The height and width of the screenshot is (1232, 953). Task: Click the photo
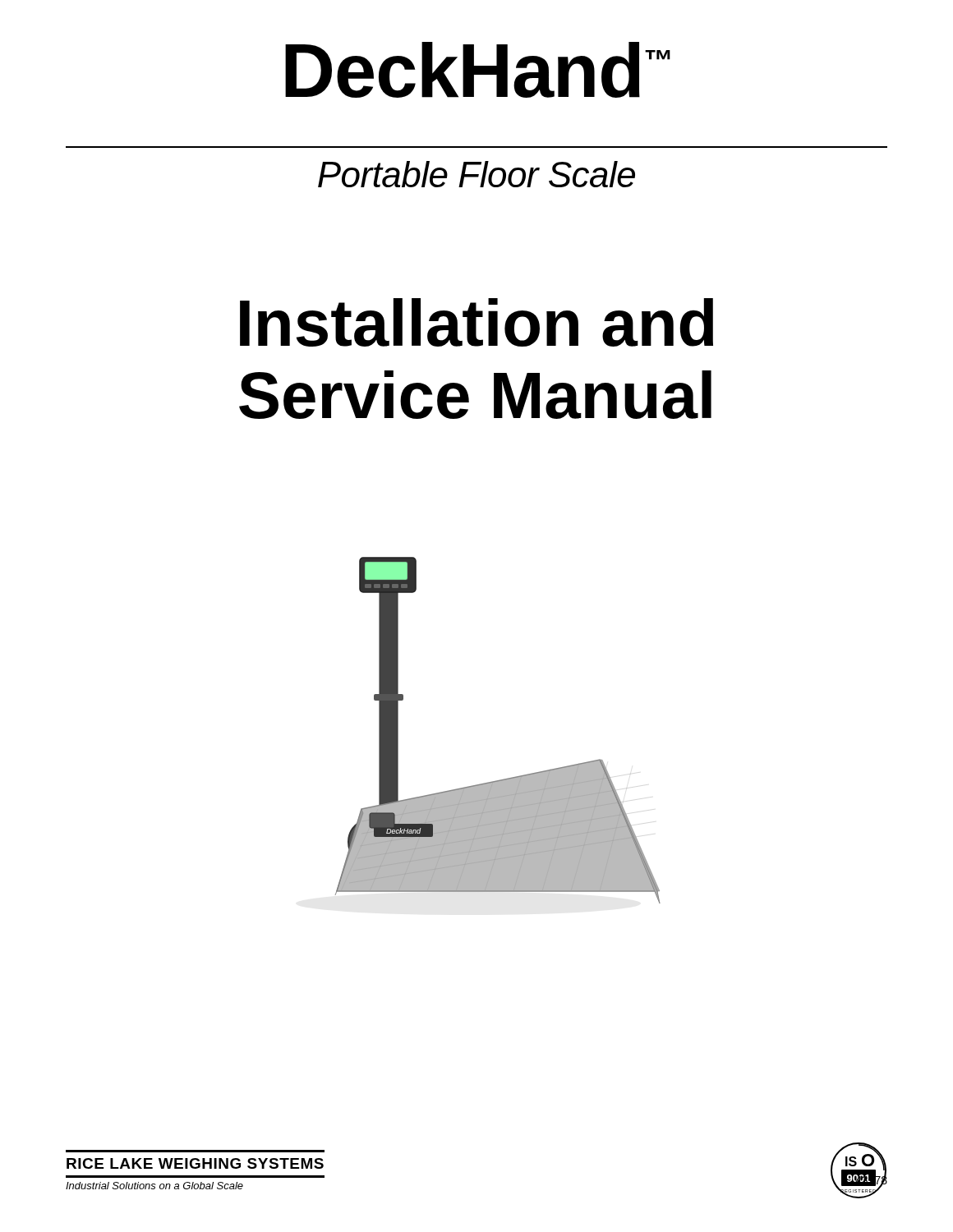point(476,727)
